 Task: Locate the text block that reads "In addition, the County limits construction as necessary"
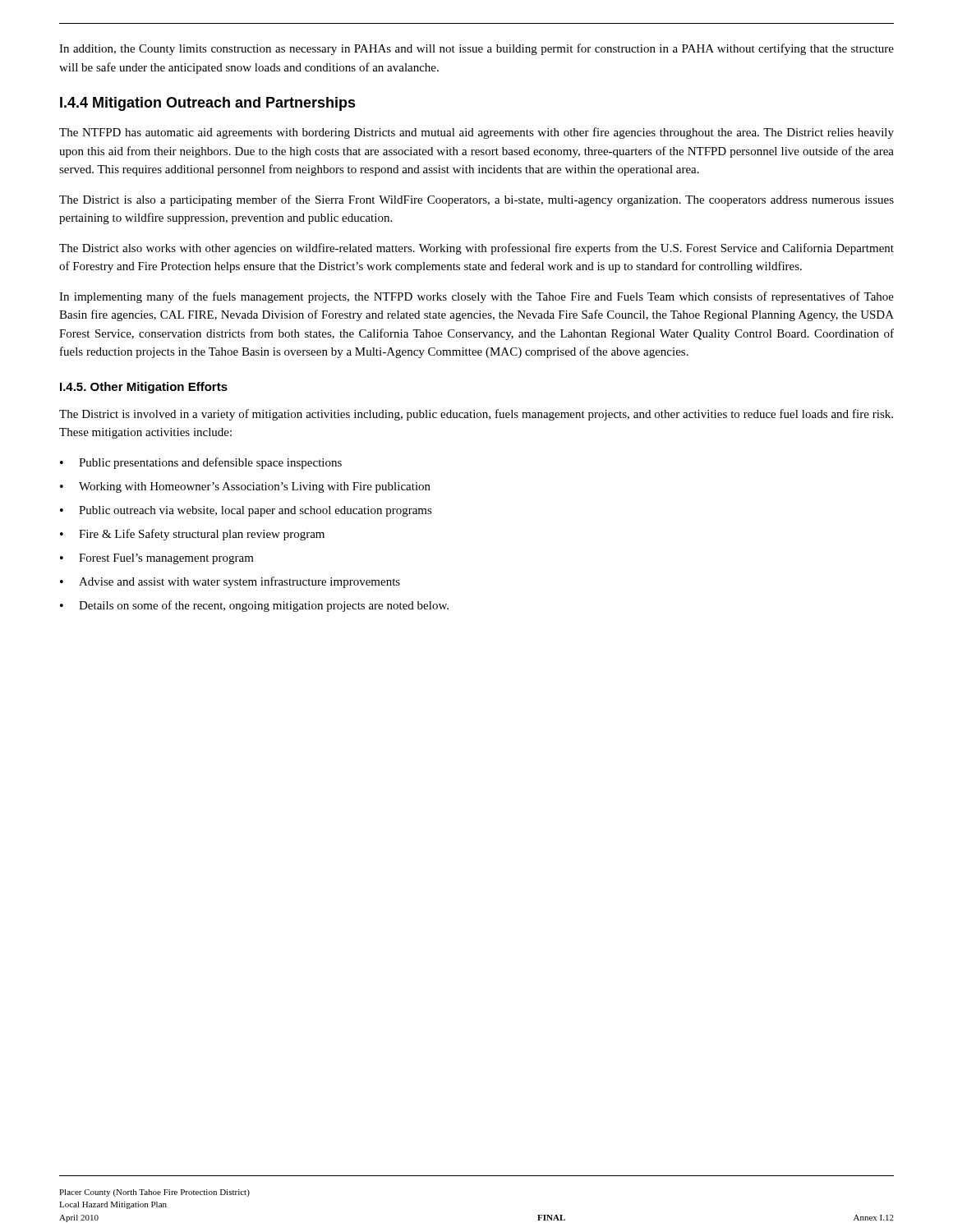click(476, 58)
